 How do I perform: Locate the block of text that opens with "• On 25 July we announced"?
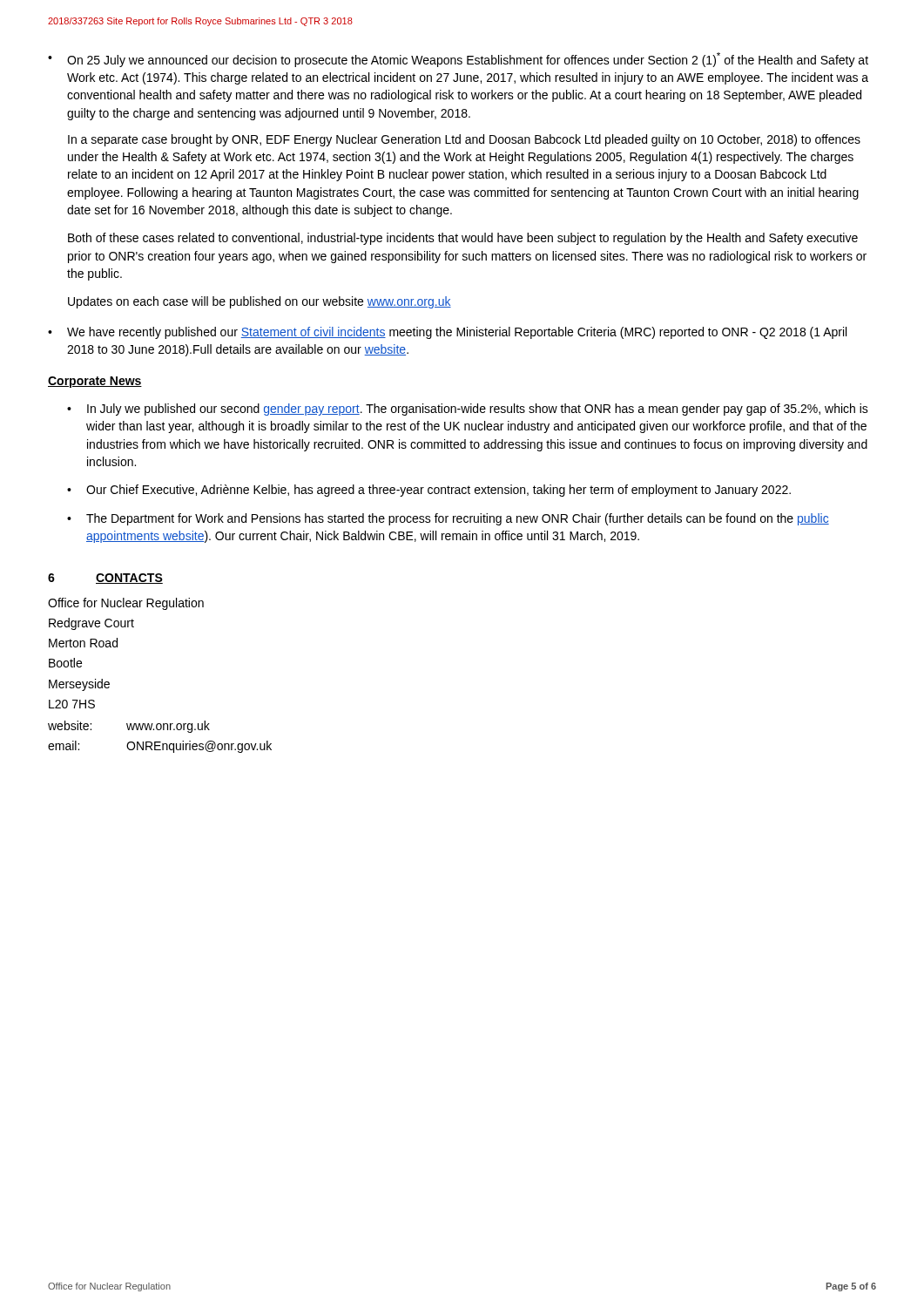pyautogui.click(x=462, y=85)
